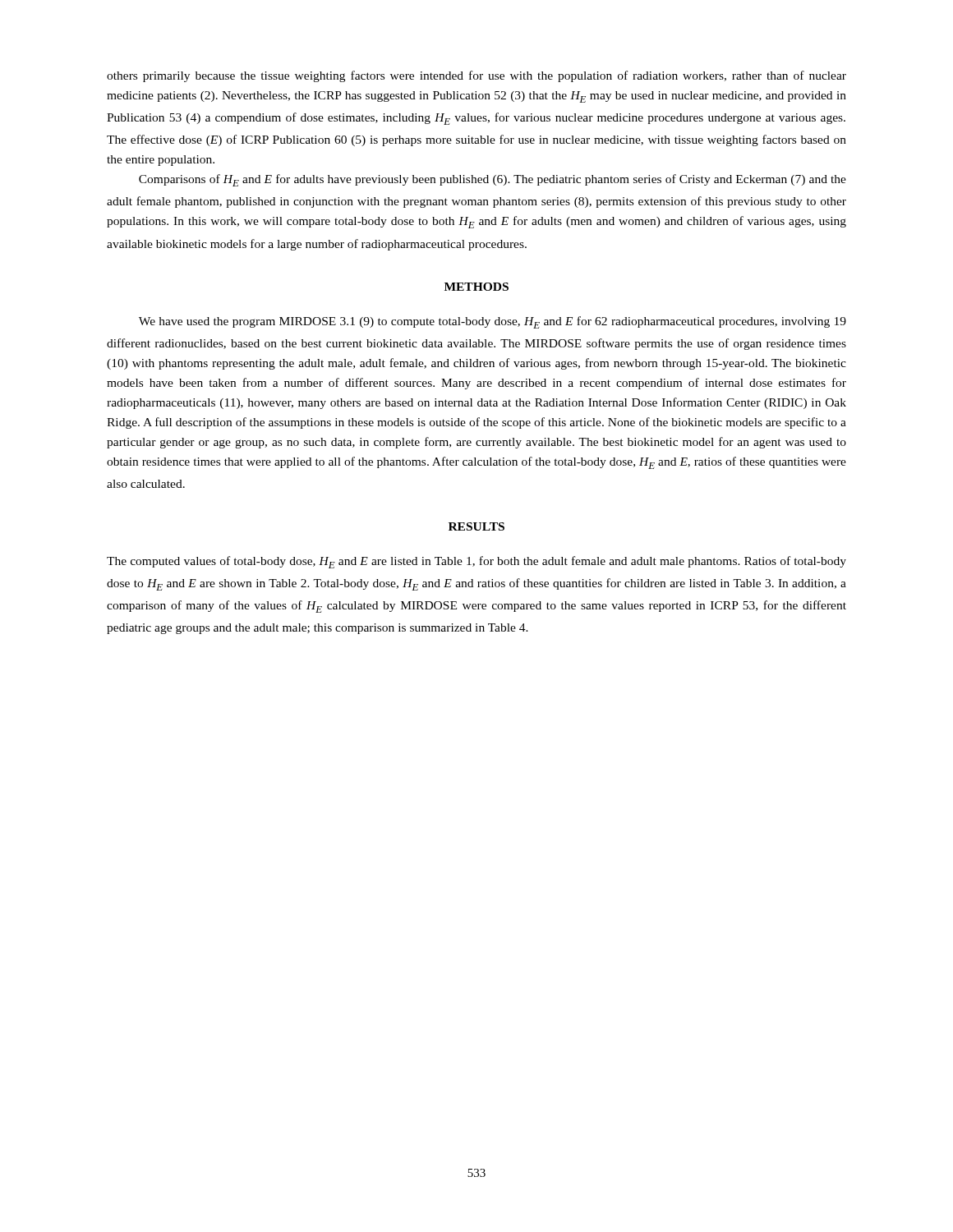This screenshot has height=1232, width=953.
Task: Select the text block with the text "others primarily because the tissue weighting factors were"
Action: 476,76
